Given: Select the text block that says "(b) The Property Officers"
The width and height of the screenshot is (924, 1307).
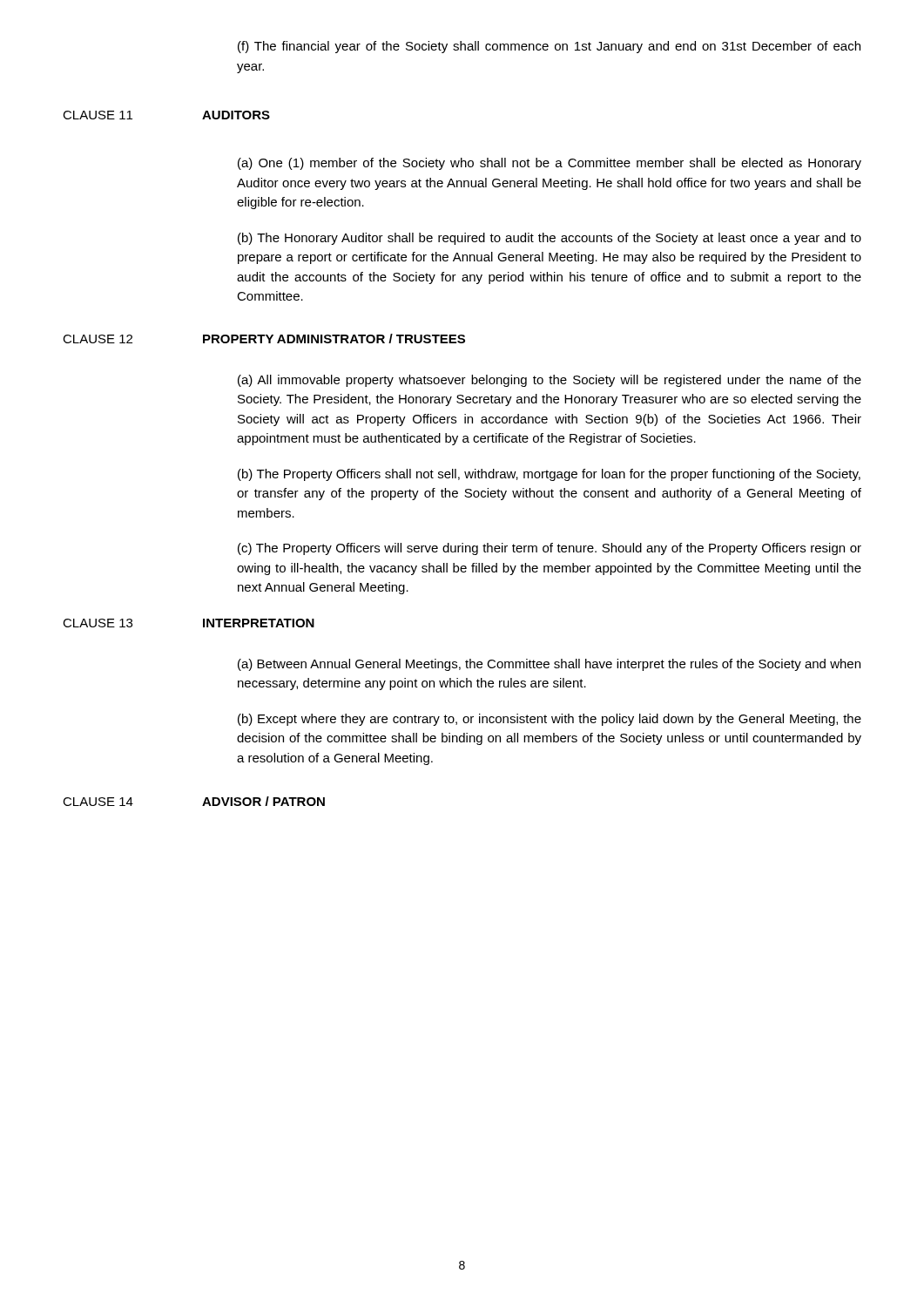Looking at the screenshot, I should 549,493.
